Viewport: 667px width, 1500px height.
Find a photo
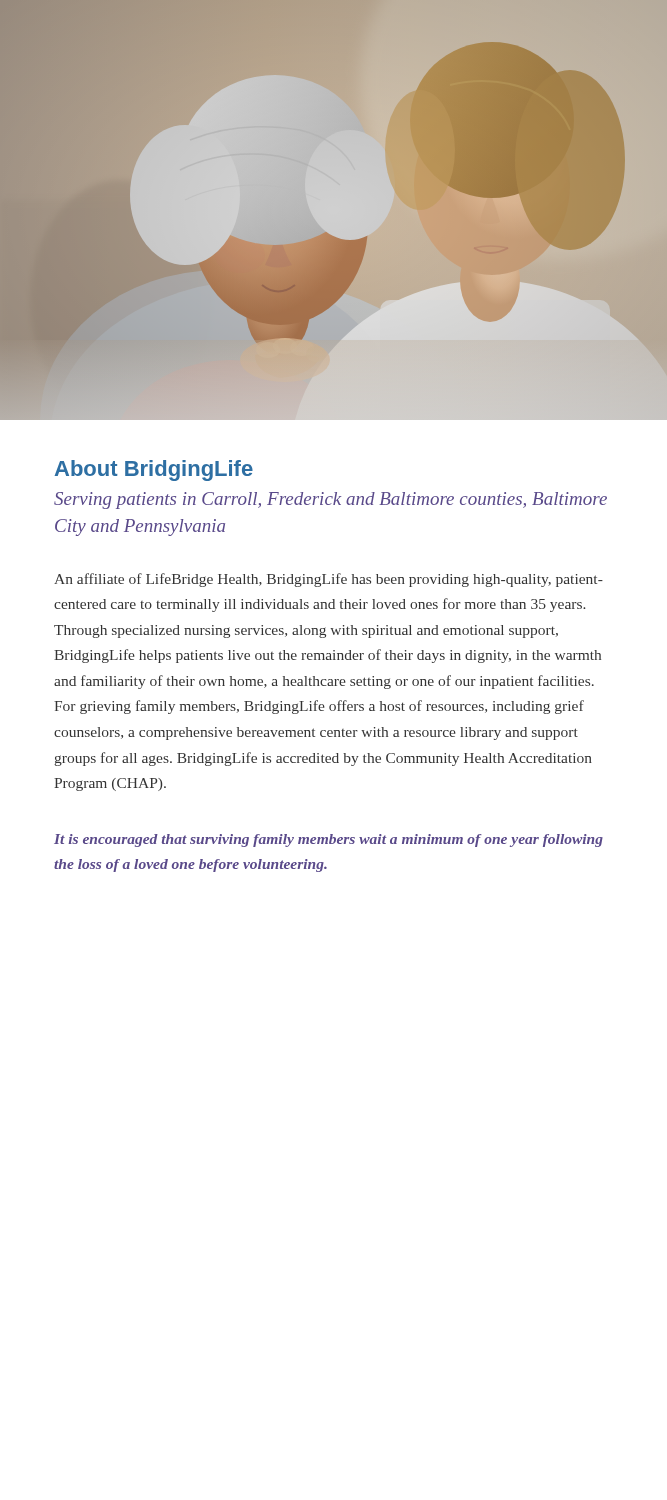pyautogui.click(x=334, y=210)
